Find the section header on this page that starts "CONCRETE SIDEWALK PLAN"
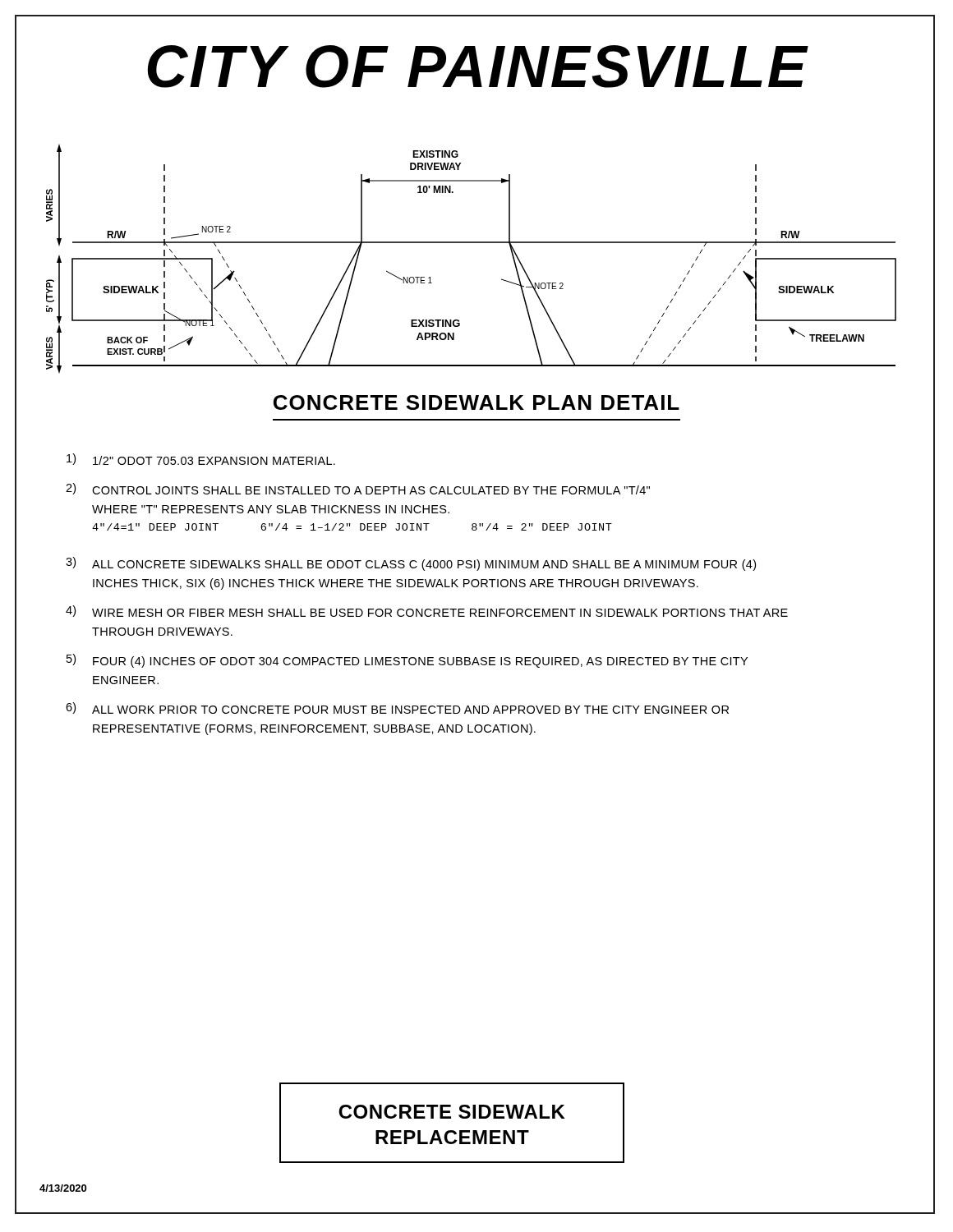This screenshot has height=1232, width=953. pos(476,405)
